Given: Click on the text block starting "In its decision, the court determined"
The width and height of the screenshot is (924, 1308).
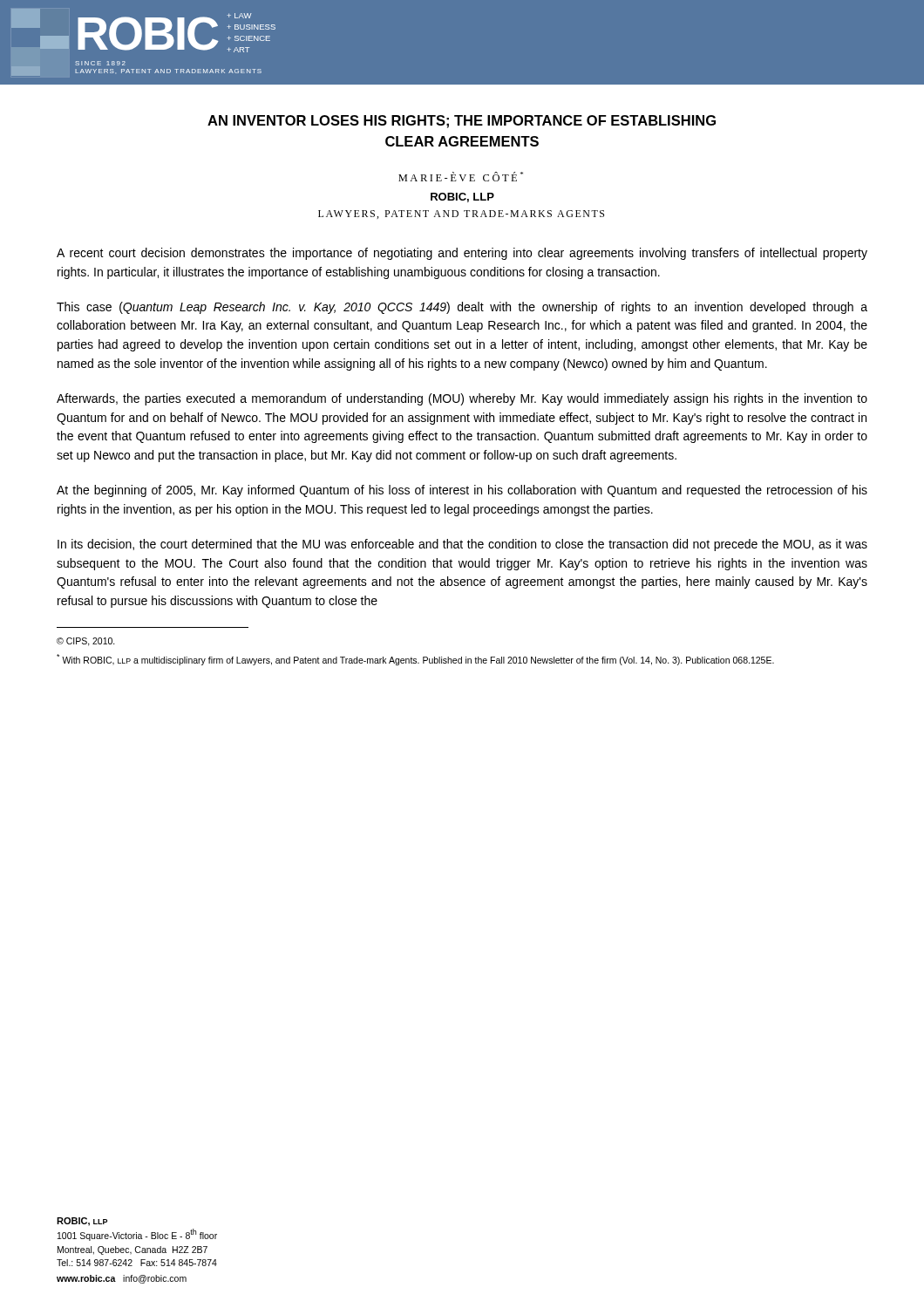Looking at the screenshot, I should [462, 573].
